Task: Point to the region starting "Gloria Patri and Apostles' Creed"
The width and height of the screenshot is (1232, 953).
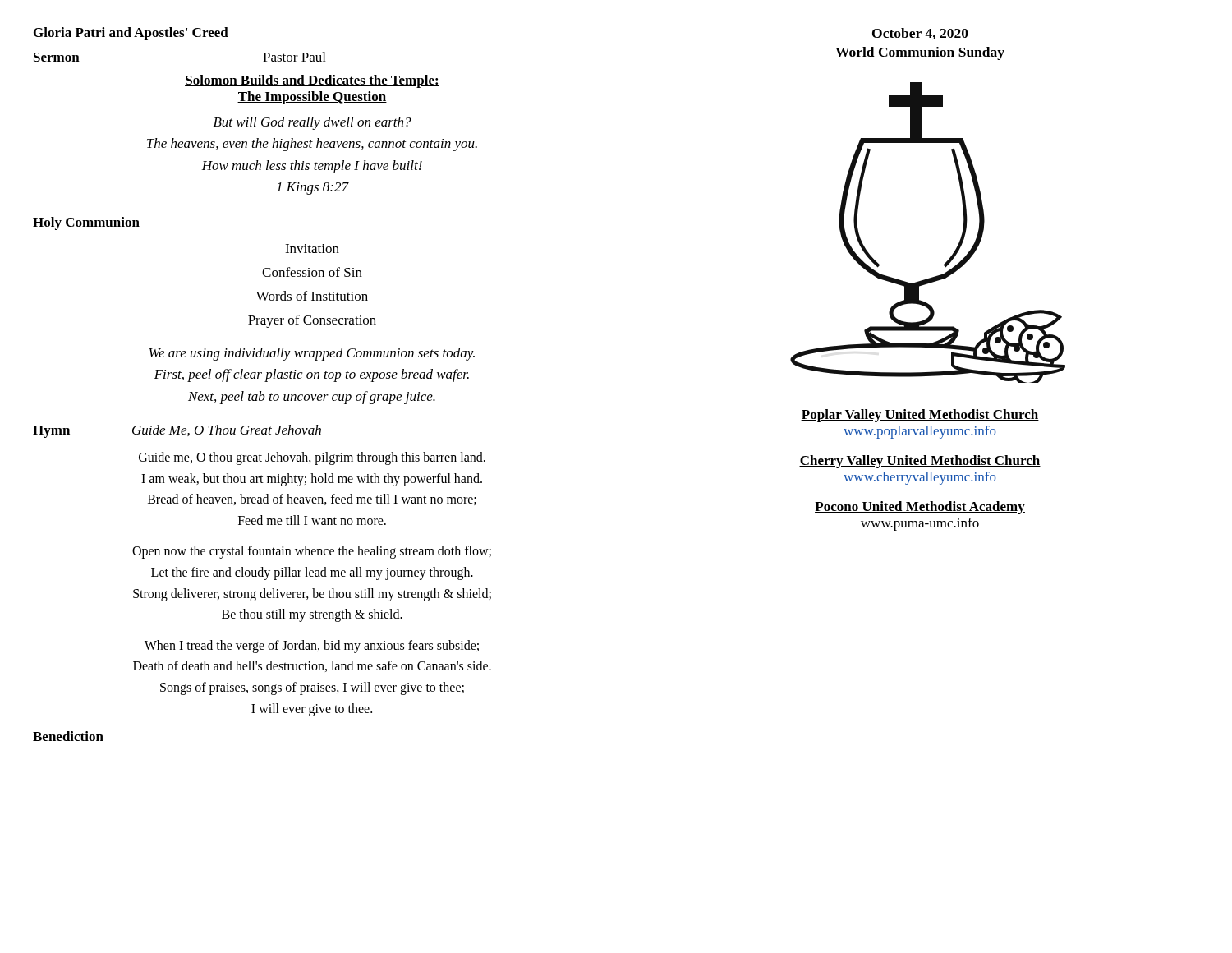Action: click(130, 32)
